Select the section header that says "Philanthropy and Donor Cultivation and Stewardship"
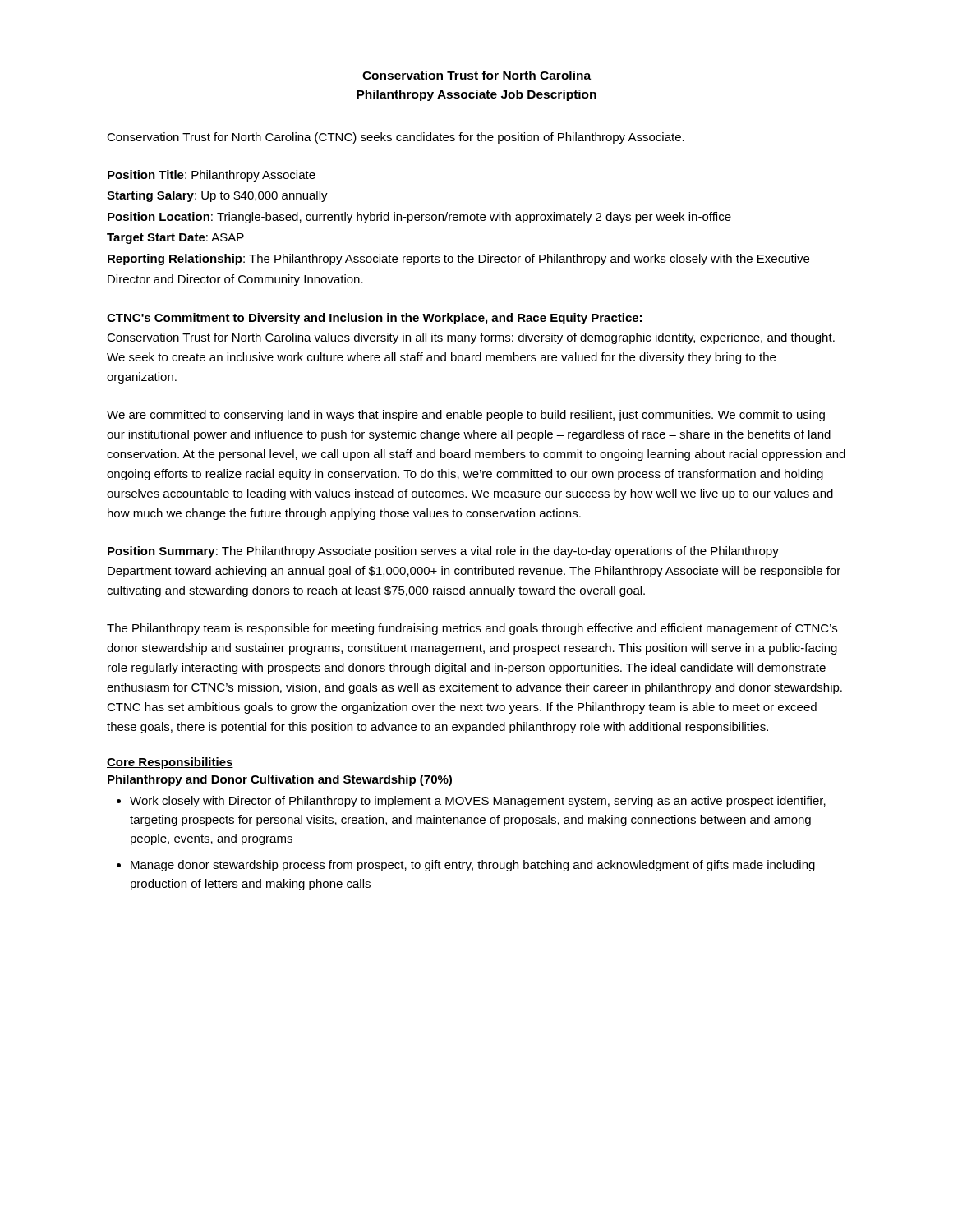This screenshot has width=953, height=1232. [x=280, y=779]
